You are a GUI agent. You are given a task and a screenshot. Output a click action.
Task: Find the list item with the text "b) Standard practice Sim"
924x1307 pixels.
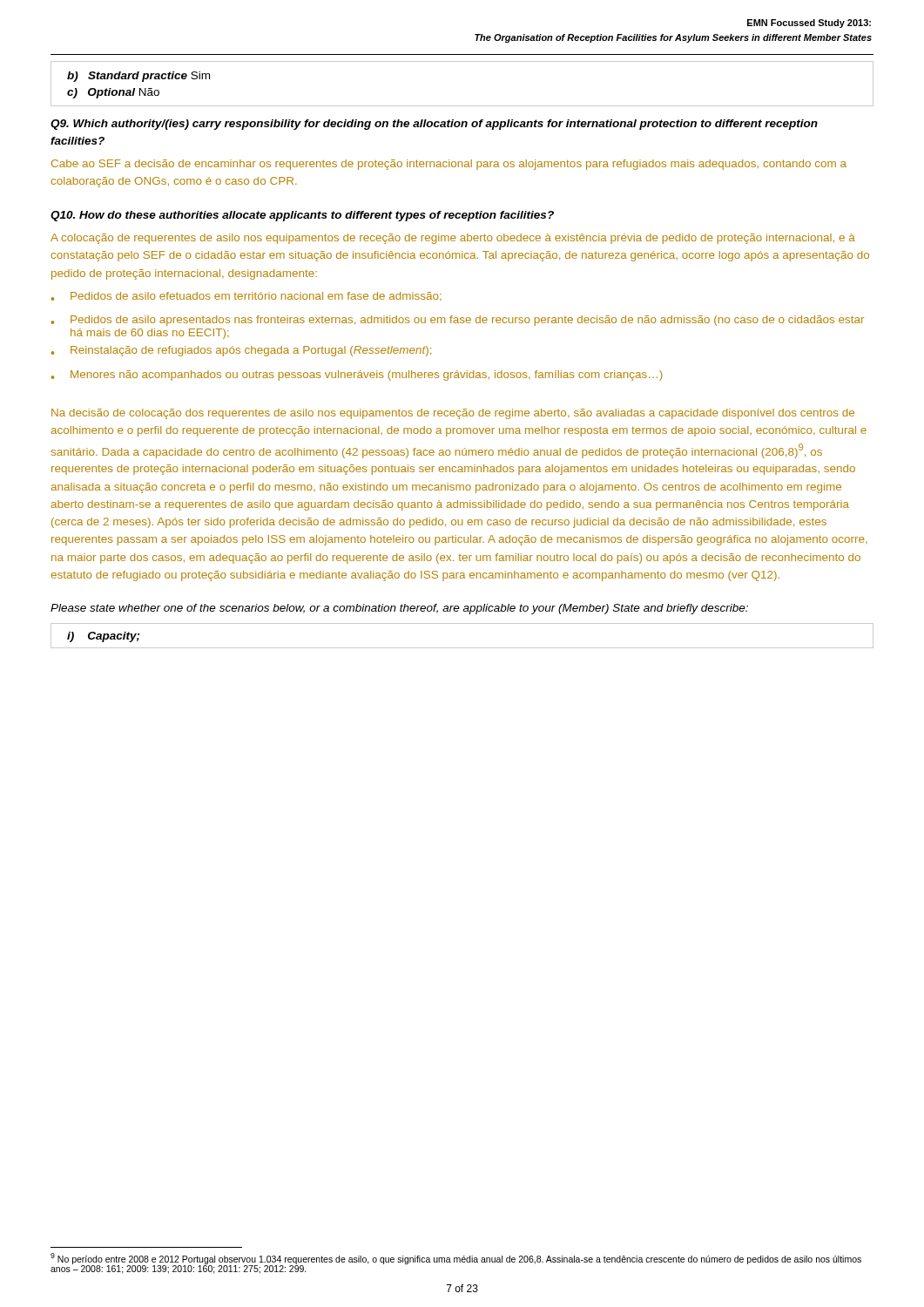click(139, 75)
